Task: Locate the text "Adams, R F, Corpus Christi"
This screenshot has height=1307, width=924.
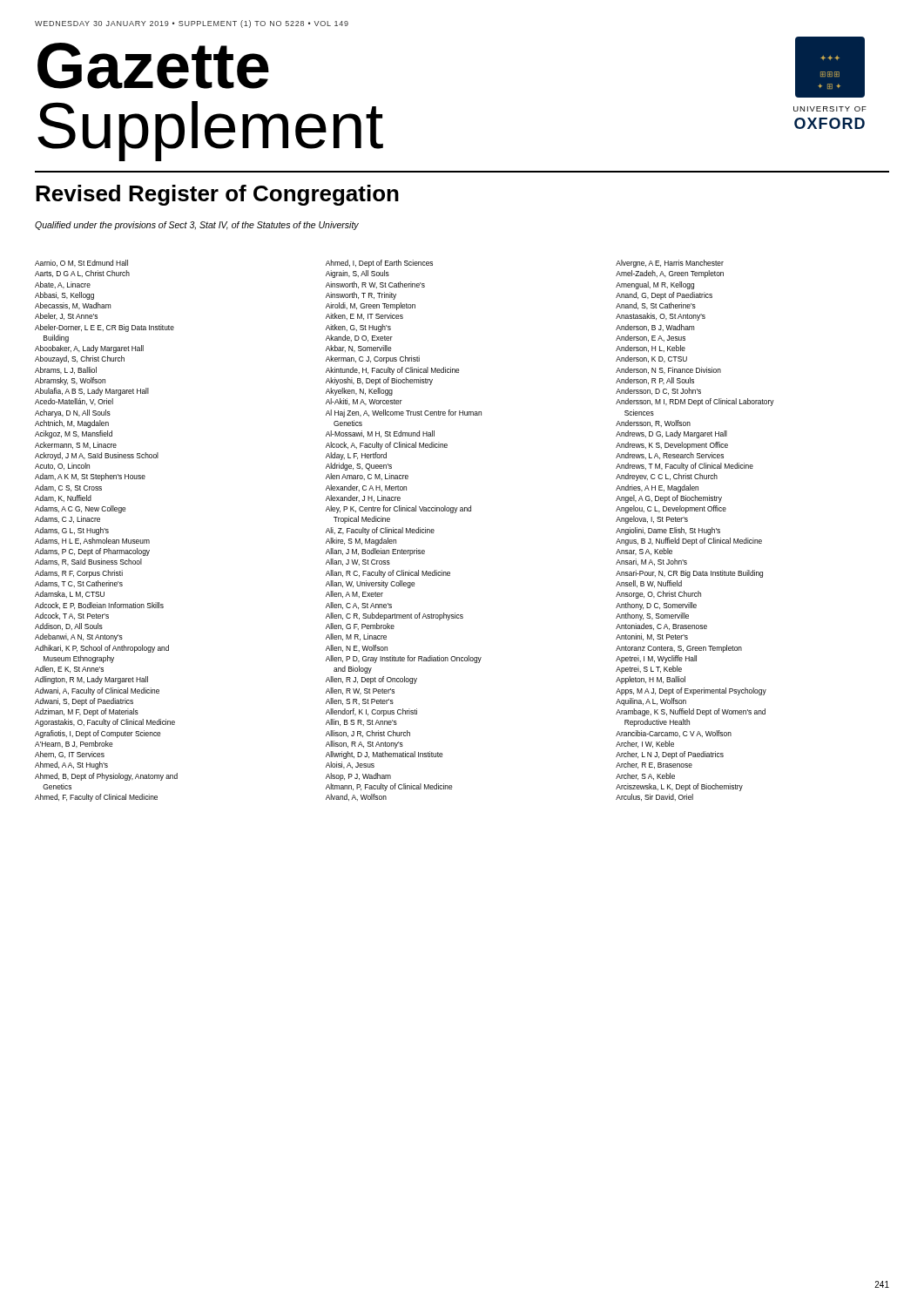Action: tap(79, 573)
